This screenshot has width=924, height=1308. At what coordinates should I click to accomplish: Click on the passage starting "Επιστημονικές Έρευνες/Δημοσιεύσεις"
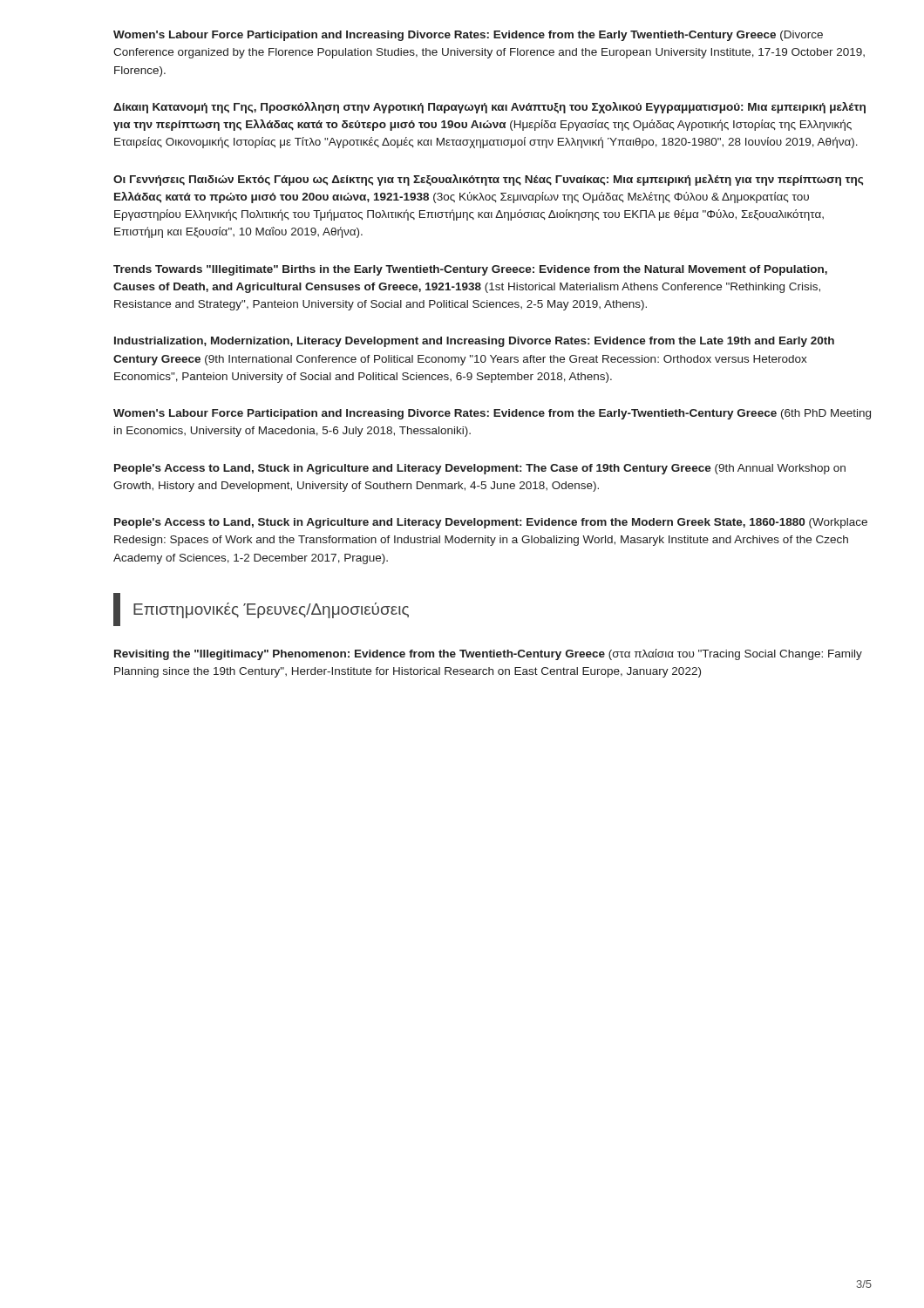click(261, 609)
